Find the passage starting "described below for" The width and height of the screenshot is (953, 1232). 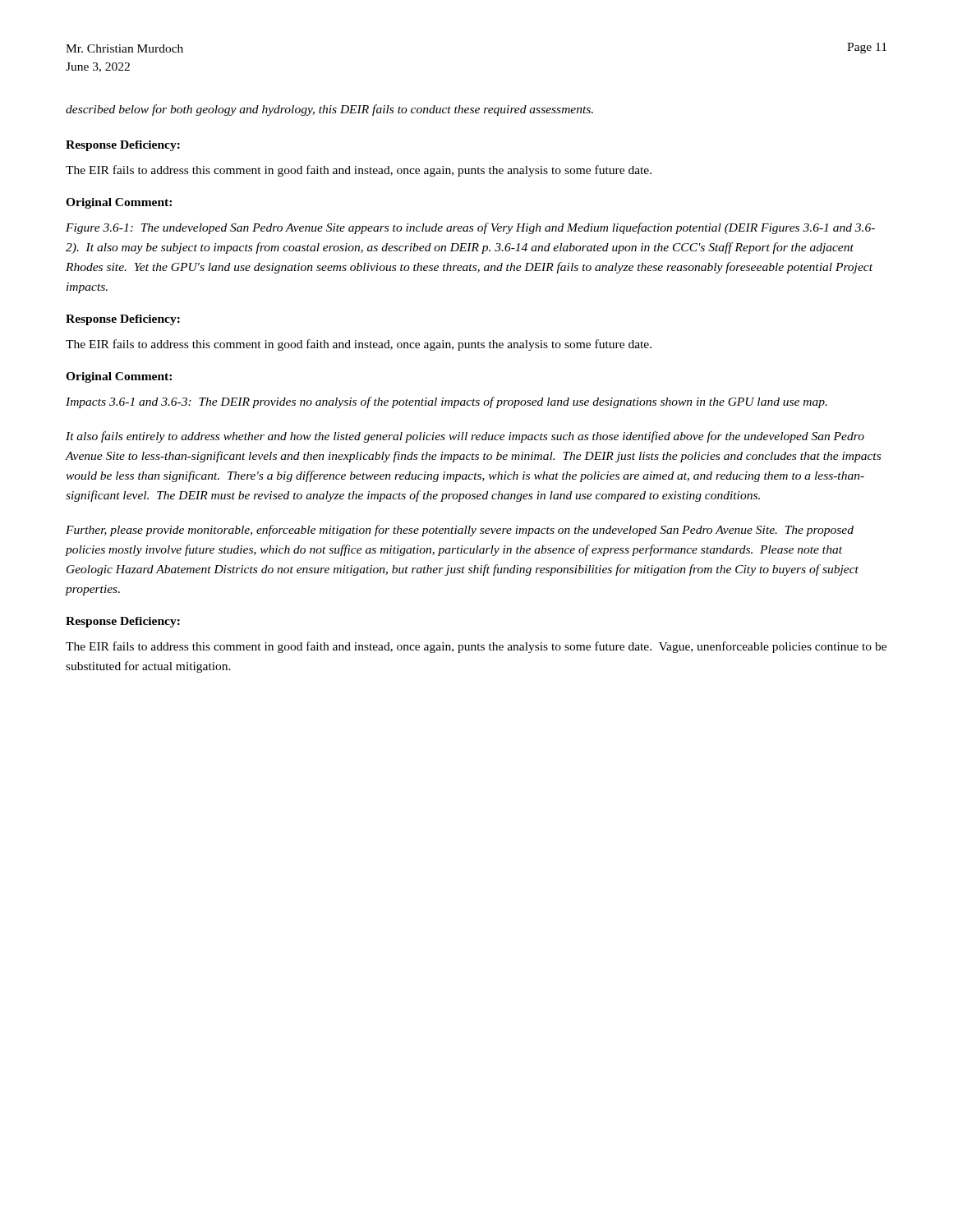pos(330,109)
